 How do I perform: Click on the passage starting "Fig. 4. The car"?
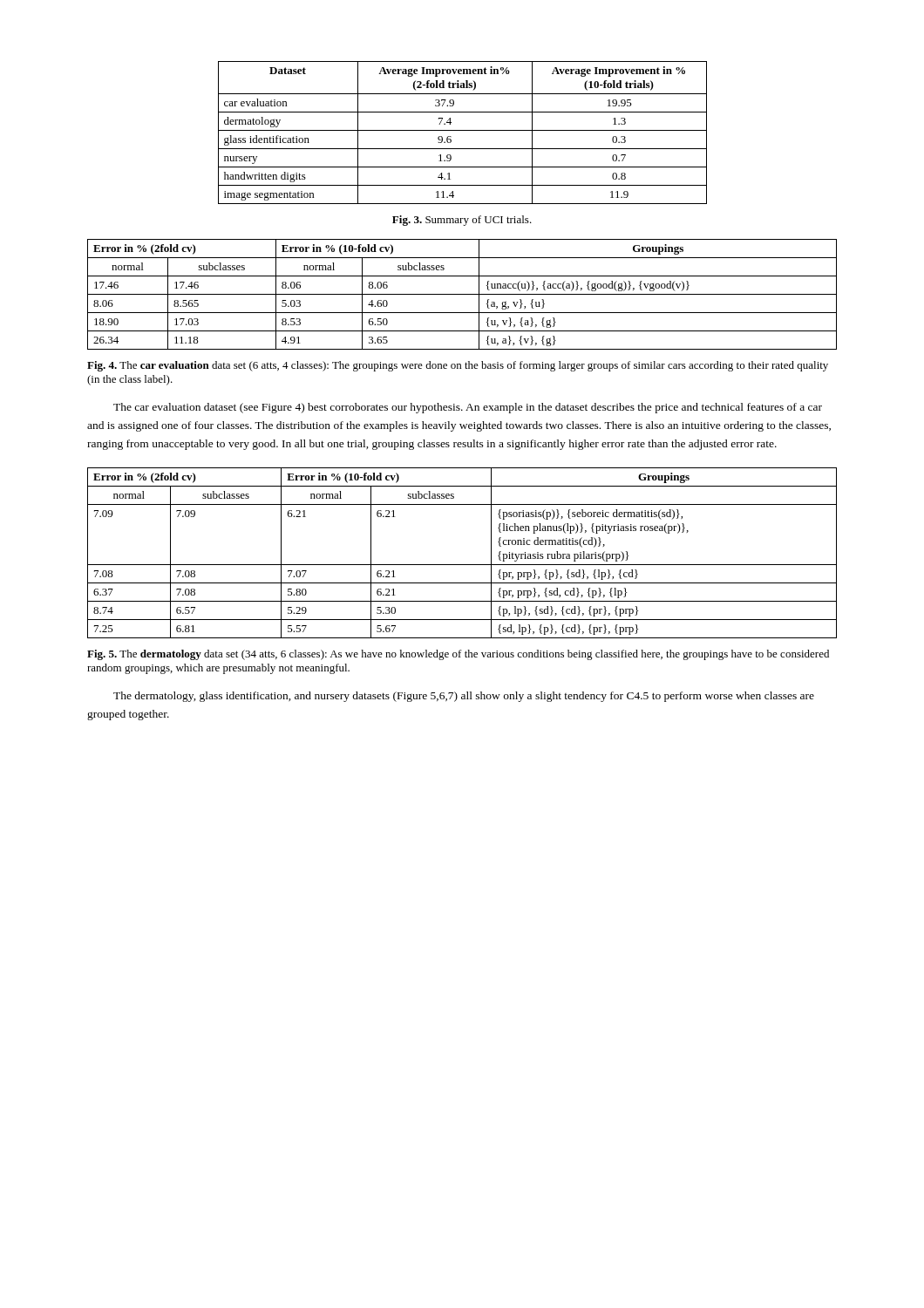click(458, 372)
